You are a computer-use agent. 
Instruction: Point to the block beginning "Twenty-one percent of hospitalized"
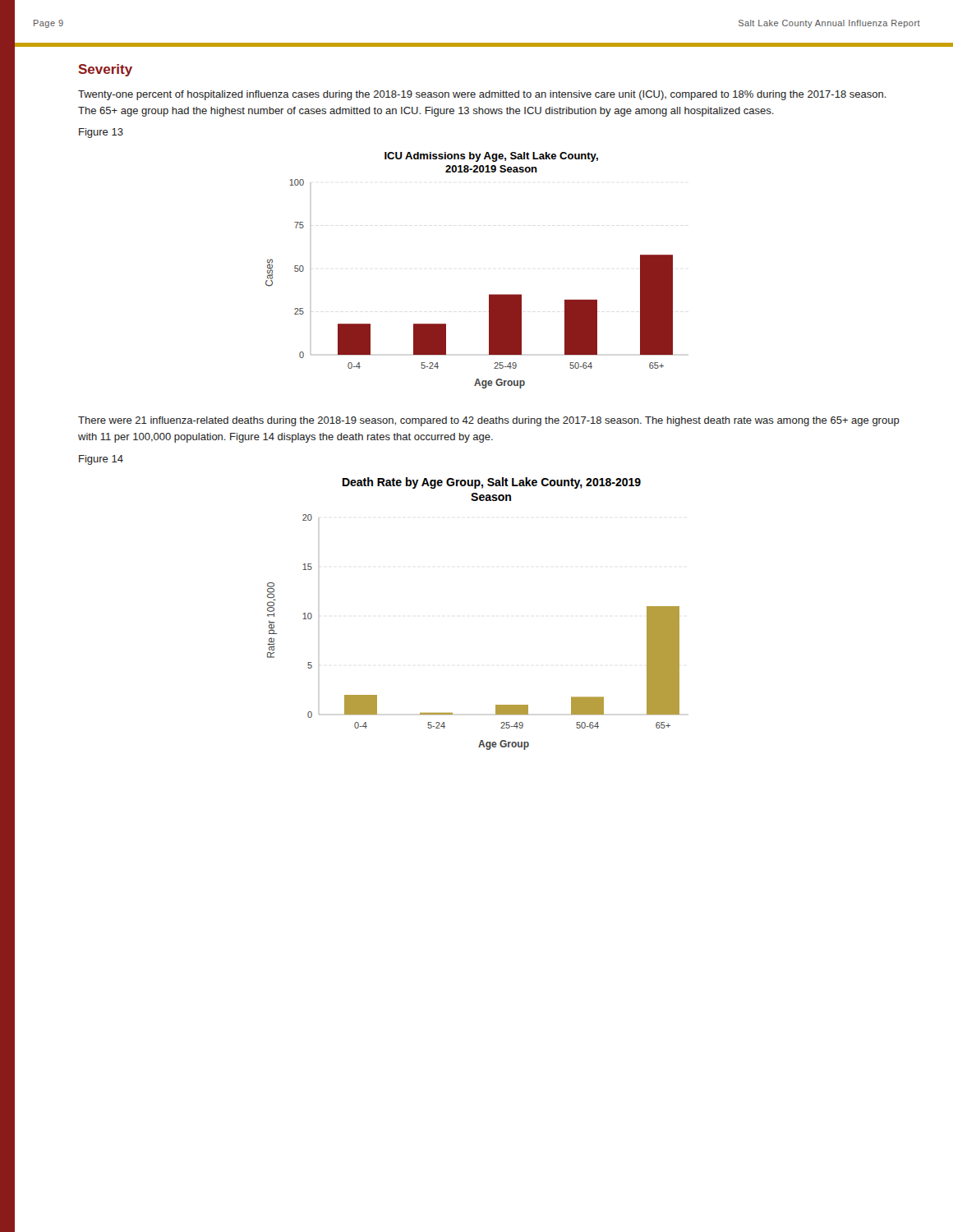482,102
